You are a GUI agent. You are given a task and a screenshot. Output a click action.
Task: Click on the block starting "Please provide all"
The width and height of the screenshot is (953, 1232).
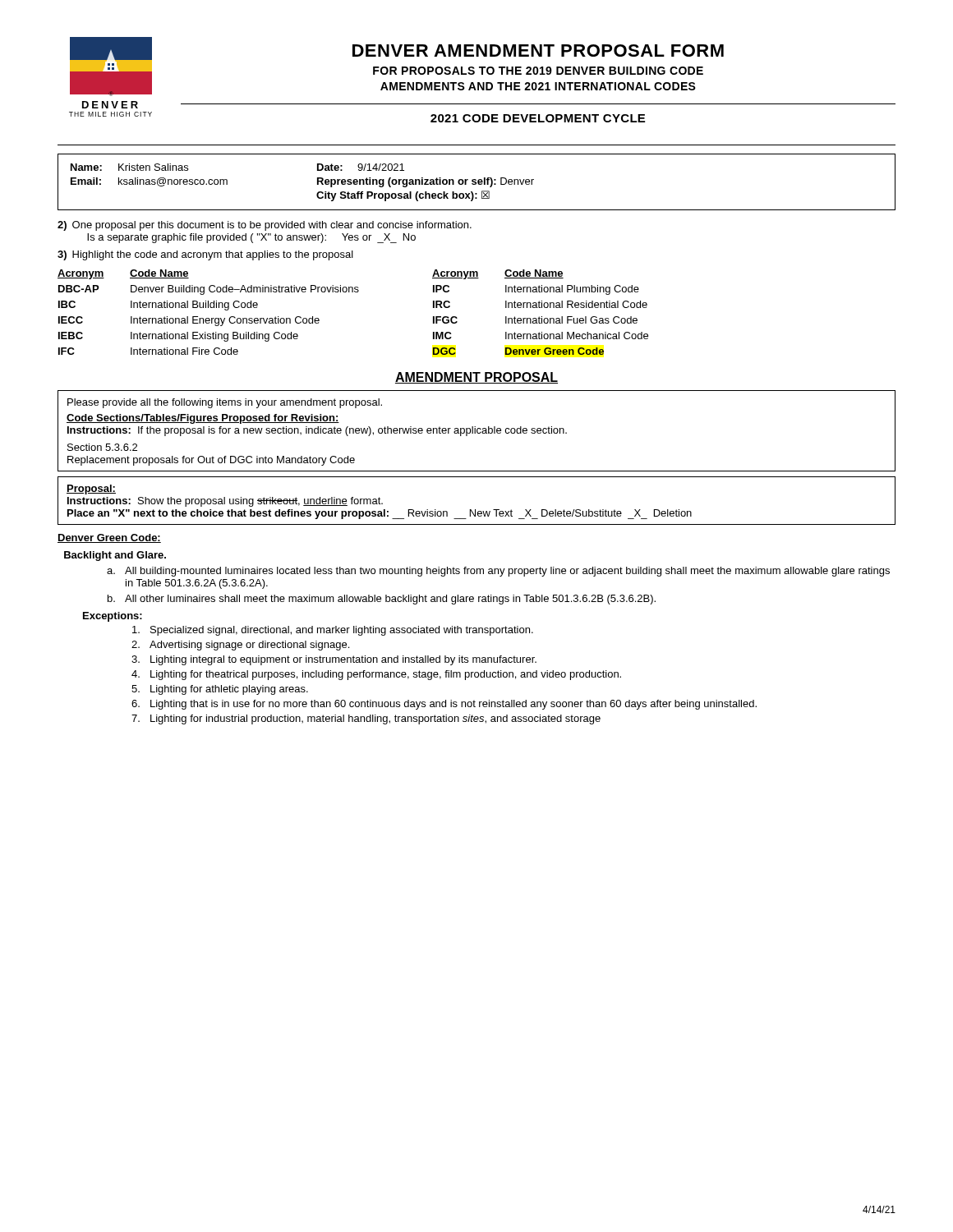point(476,431)
